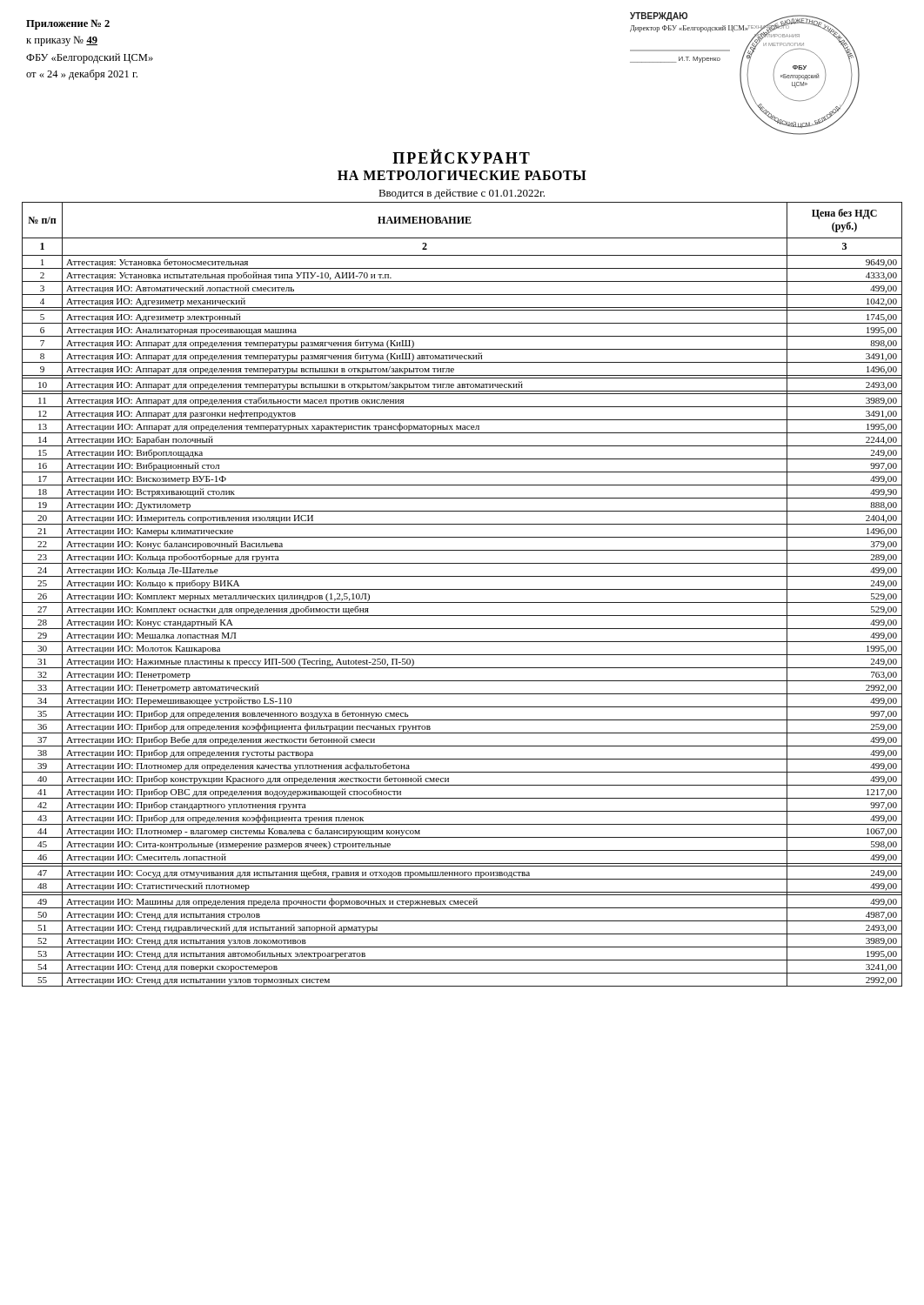Screen dimensions: 1305x924
Task: Select the table that reads "Аттестации ИО: Пенетрометр"
Action: (x=462, y=594)
